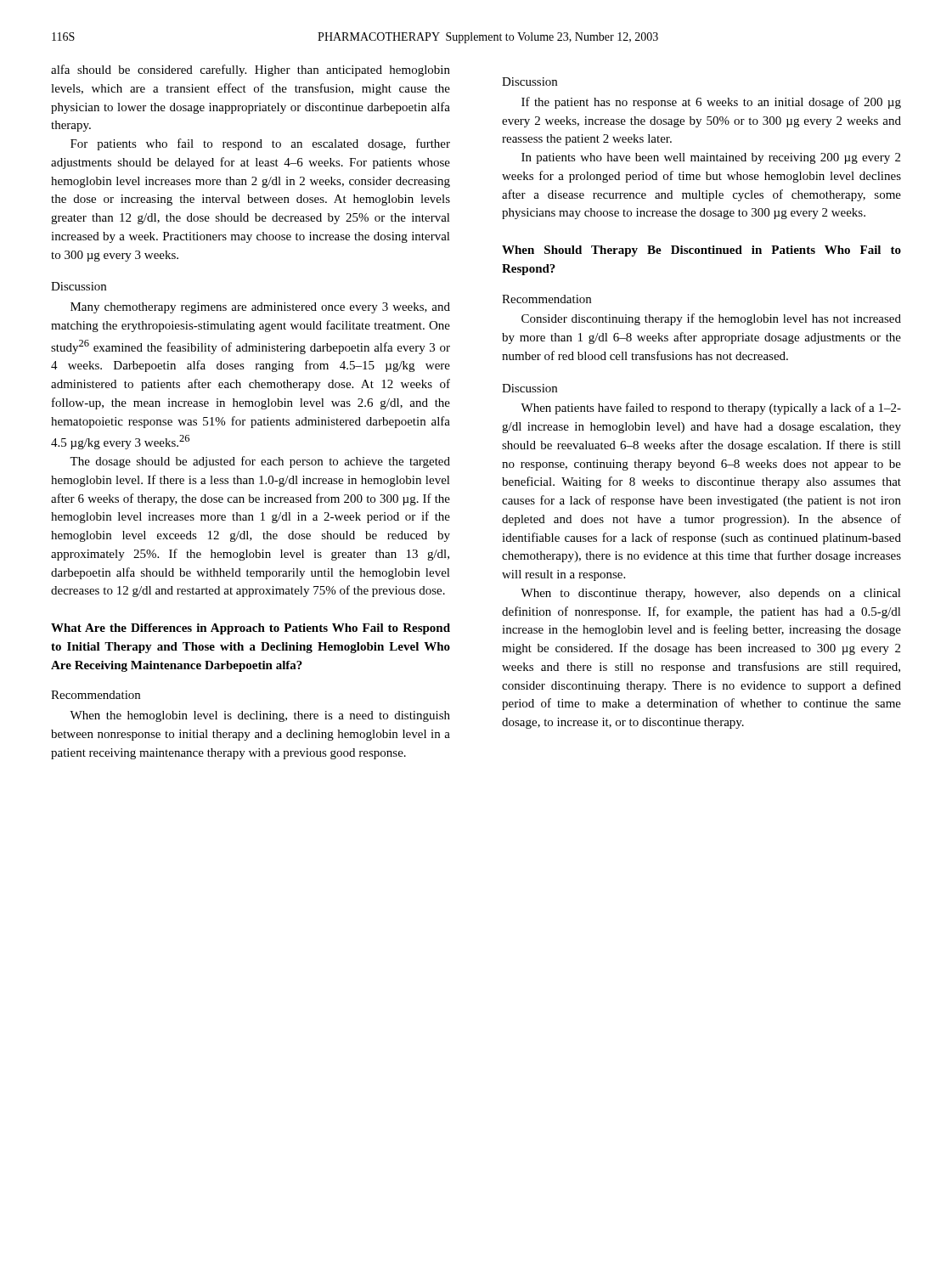Find the text block containing "When the hemoglobin level is declining,"
The image size is (952, 1274).
tap(251, 734)
